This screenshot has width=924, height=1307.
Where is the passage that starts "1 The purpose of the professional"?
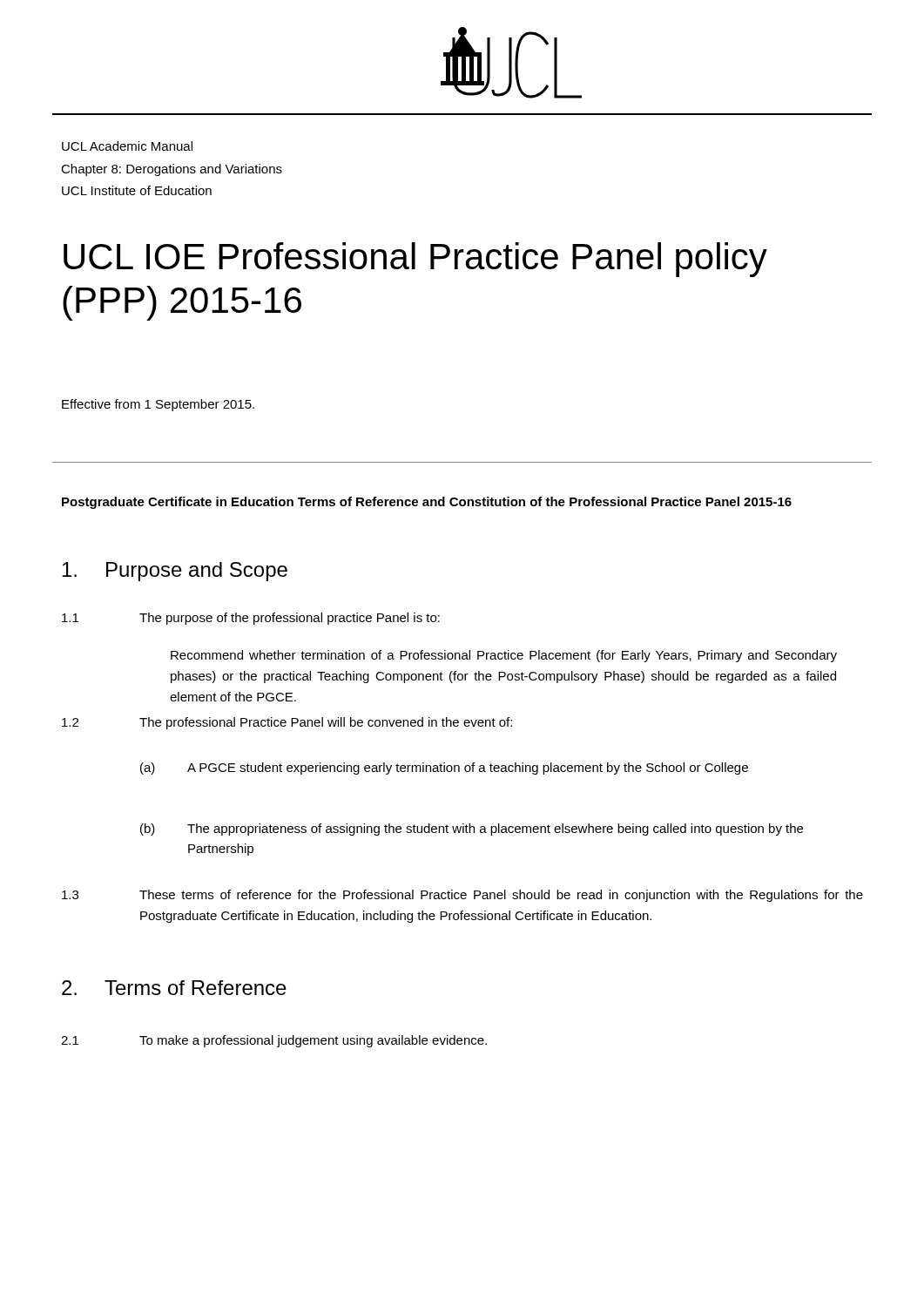tap(251, 619)
